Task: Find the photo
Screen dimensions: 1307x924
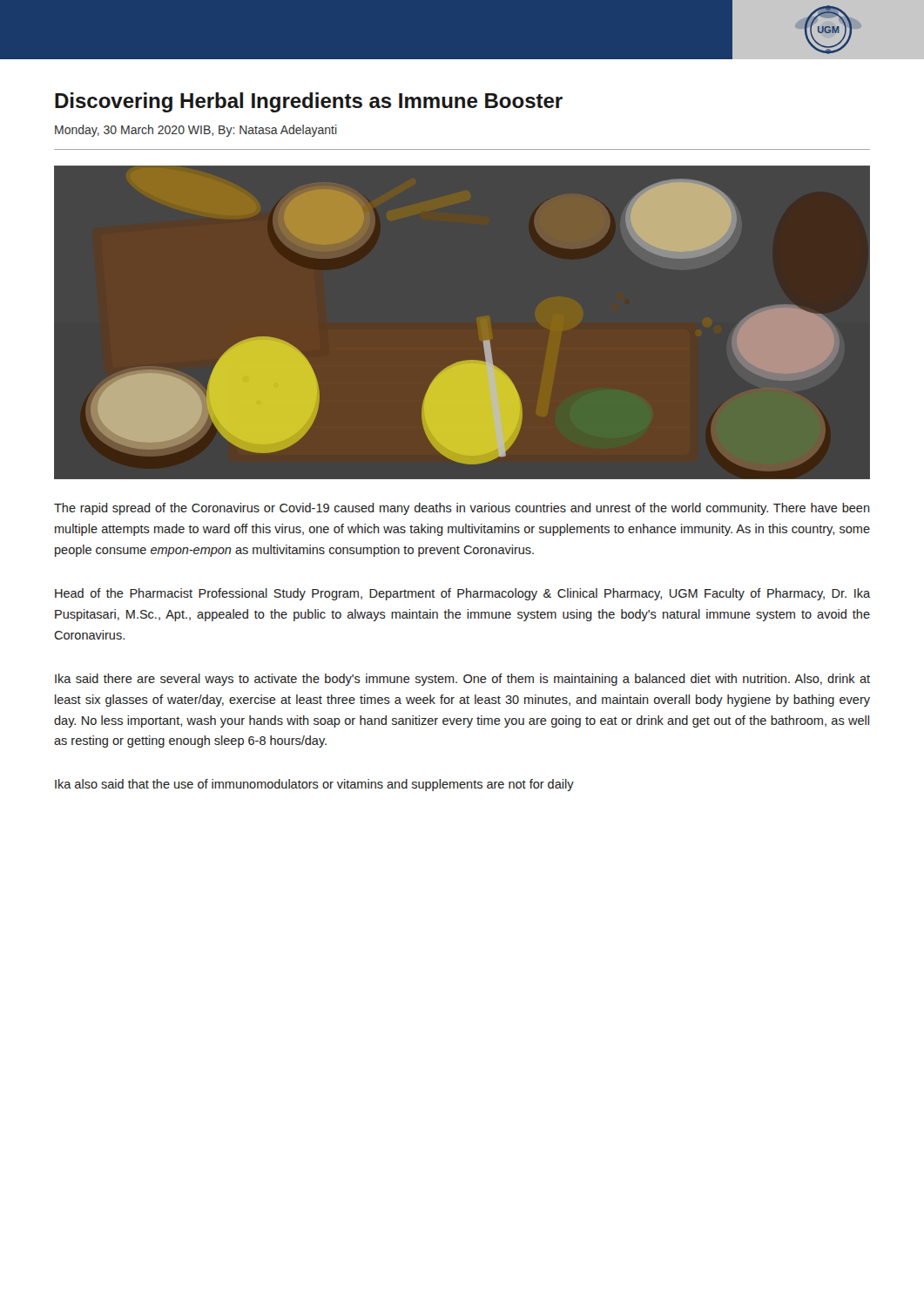Action: (462, 323)
